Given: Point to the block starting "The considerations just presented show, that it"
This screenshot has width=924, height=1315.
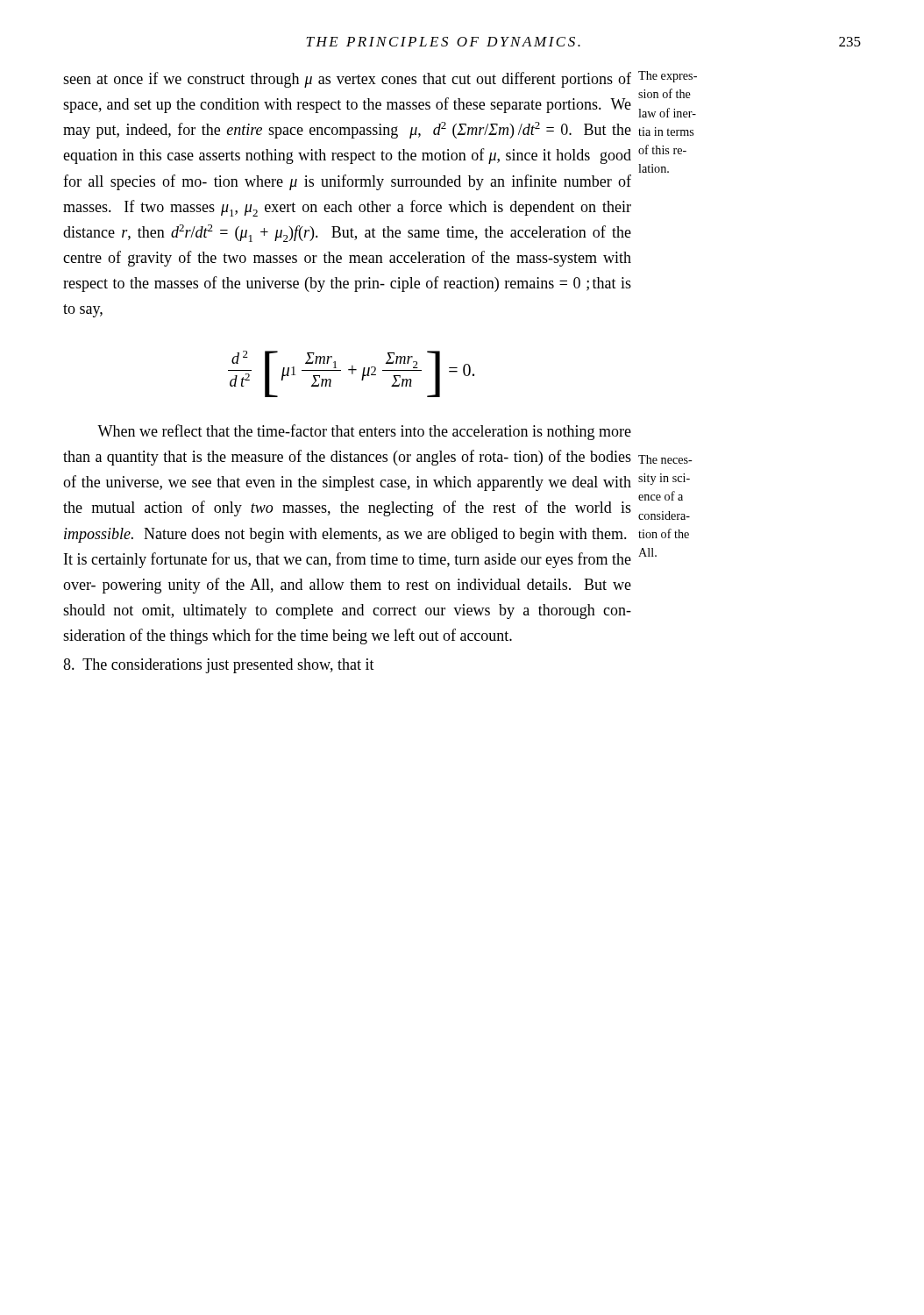Looking at the screenshot, I should click(218, 665).
